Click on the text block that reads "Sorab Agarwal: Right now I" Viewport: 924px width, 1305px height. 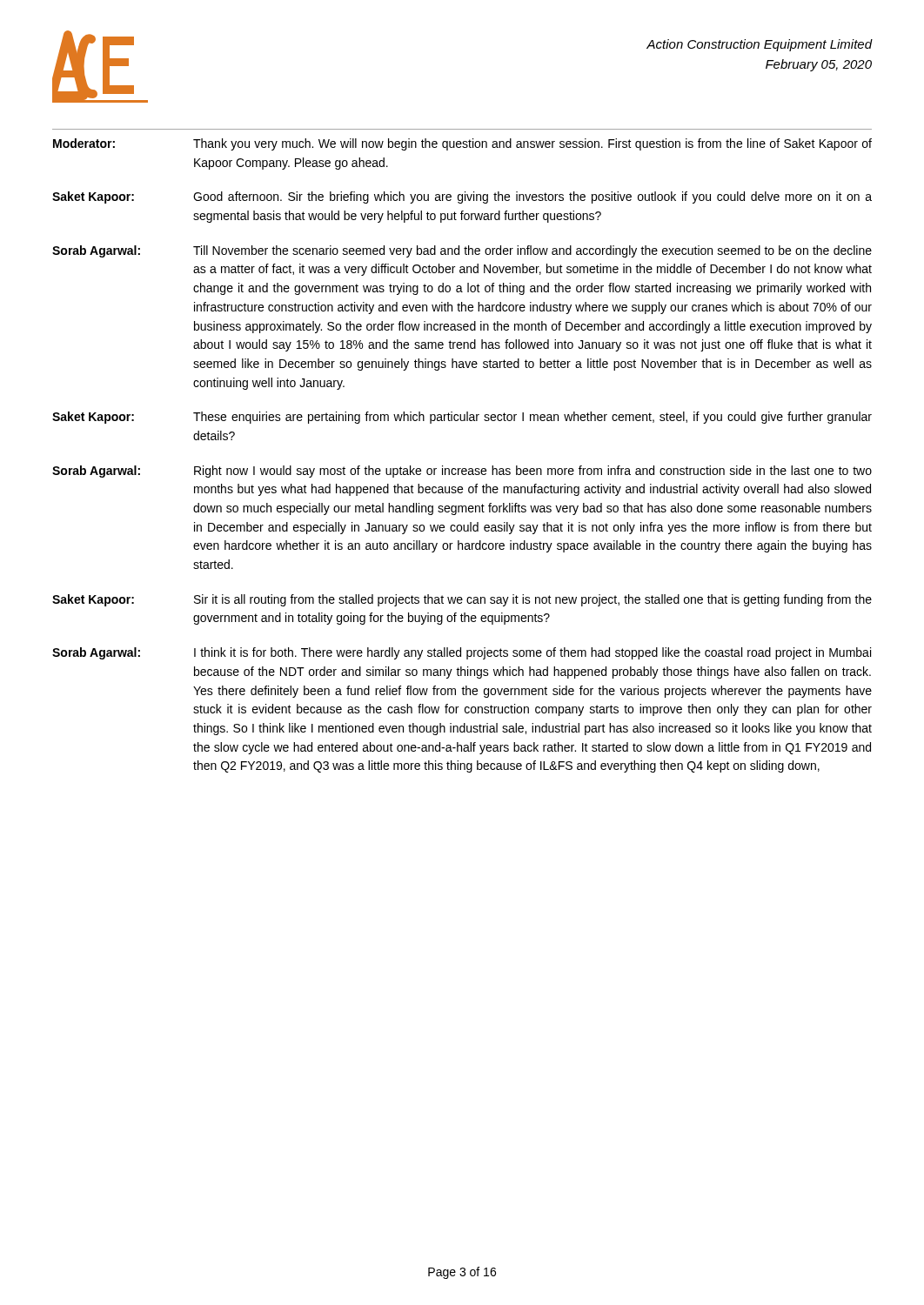462,518
